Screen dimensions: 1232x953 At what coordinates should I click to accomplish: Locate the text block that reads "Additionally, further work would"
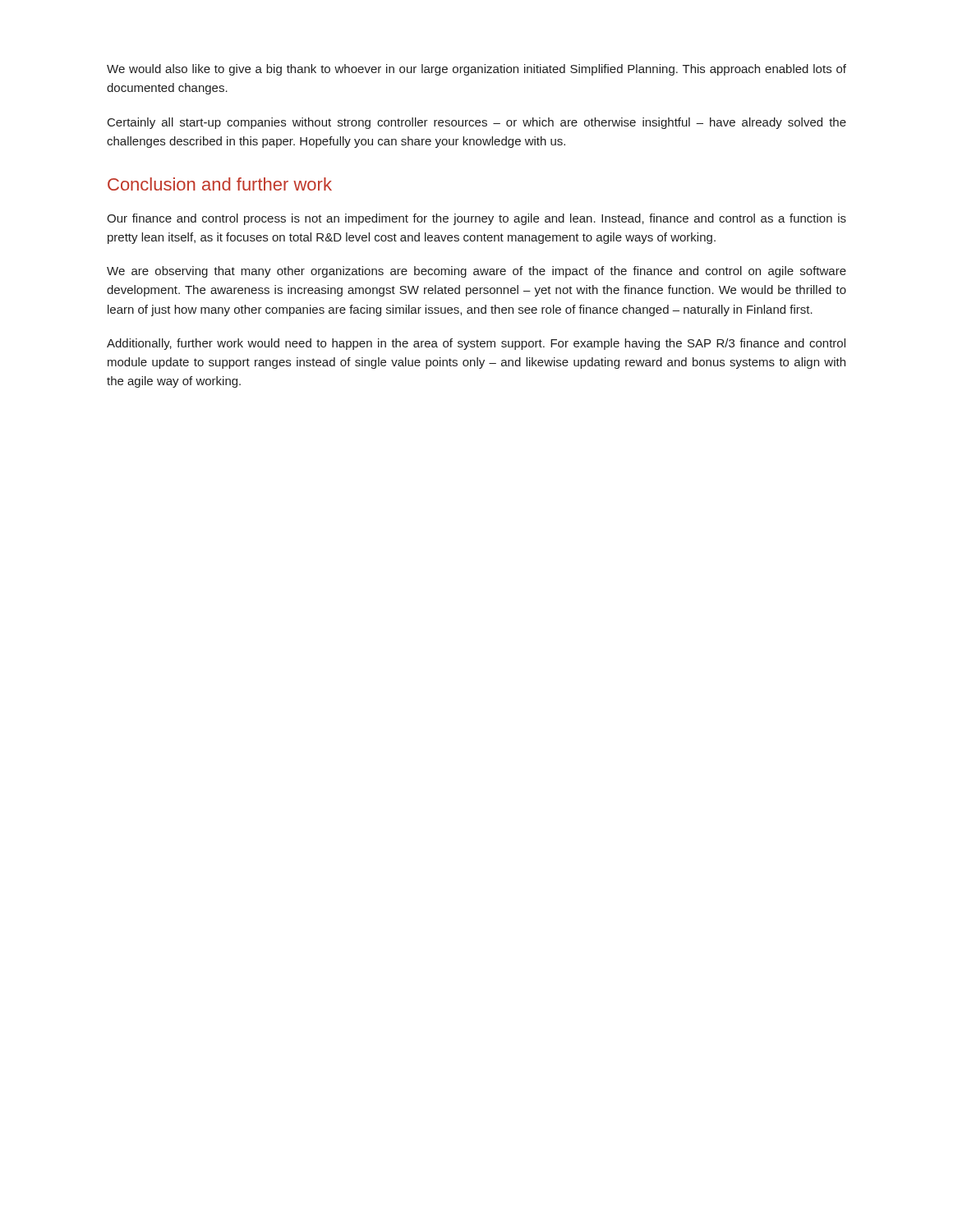476,362
